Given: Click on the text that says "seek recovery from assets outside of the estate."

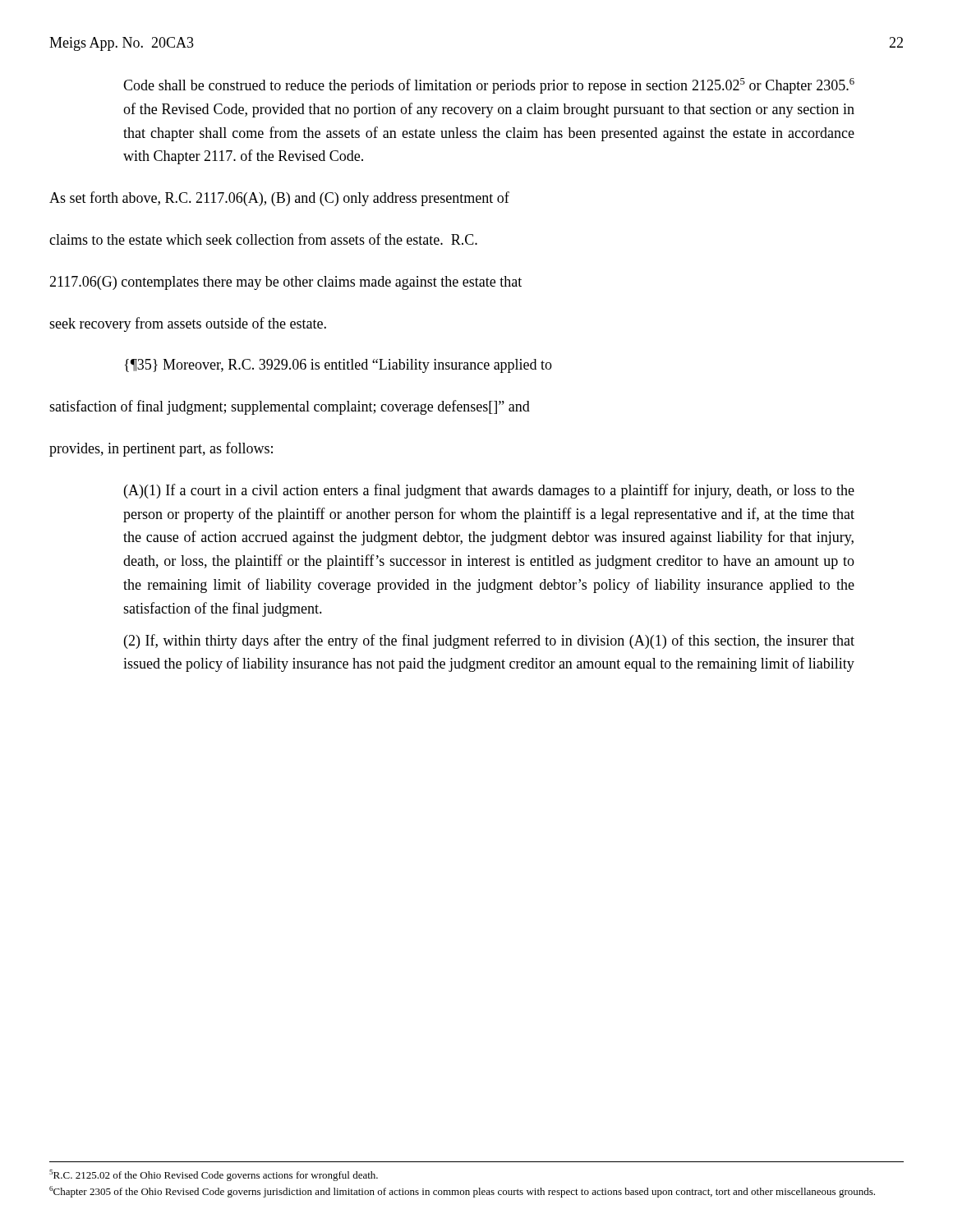Looking at the screenshot, I should [x=188, y=323].
